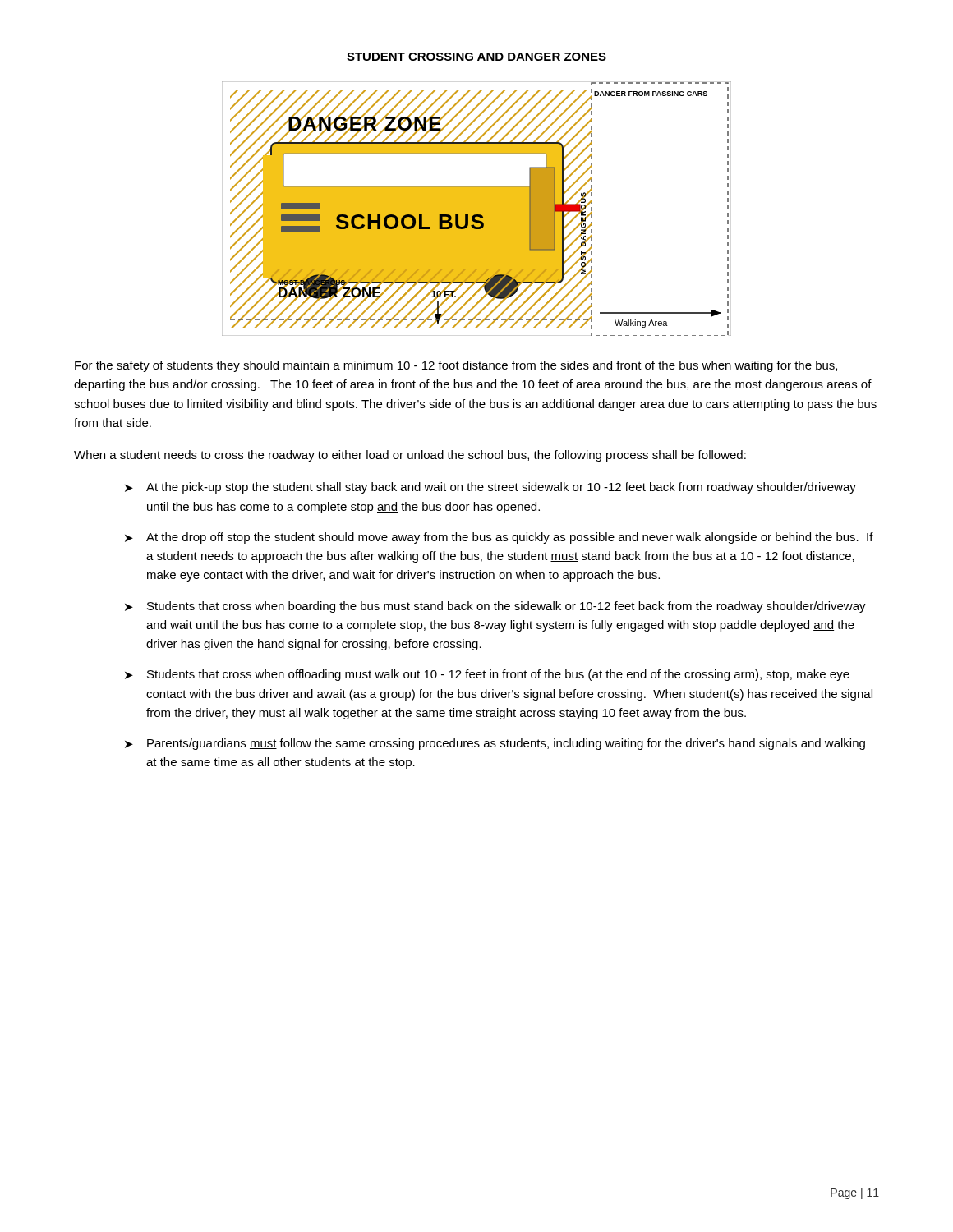Click on the passage starting "When a student needs to cross the"
This screenshot has width=953, height=1232.
(410, 455)
